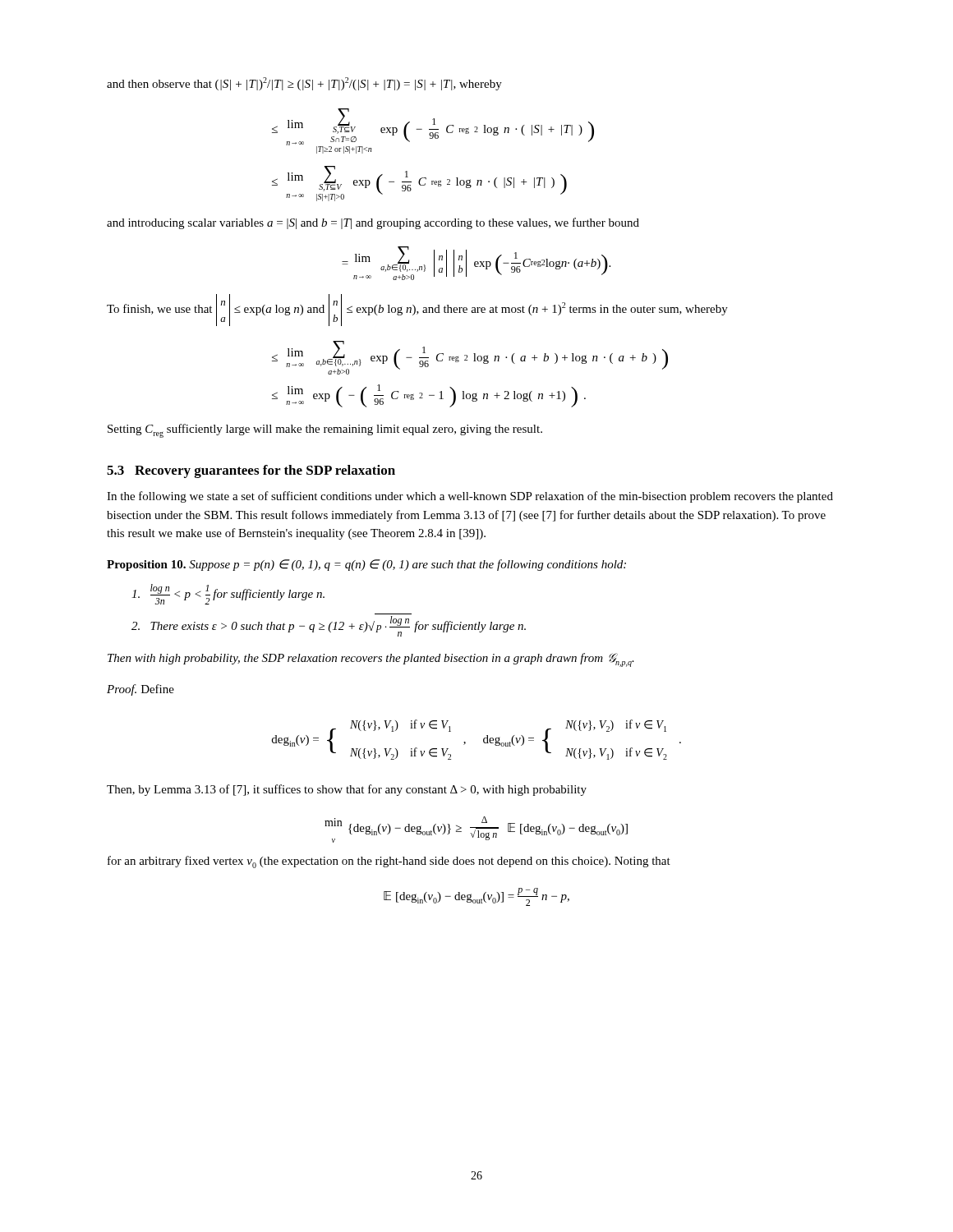Click on the formula that says "𝔼 [degin(v0) − degout(v0)]"
Image resolution: width=953 pixels, height=1232 pixels.
tap(476, 897)
